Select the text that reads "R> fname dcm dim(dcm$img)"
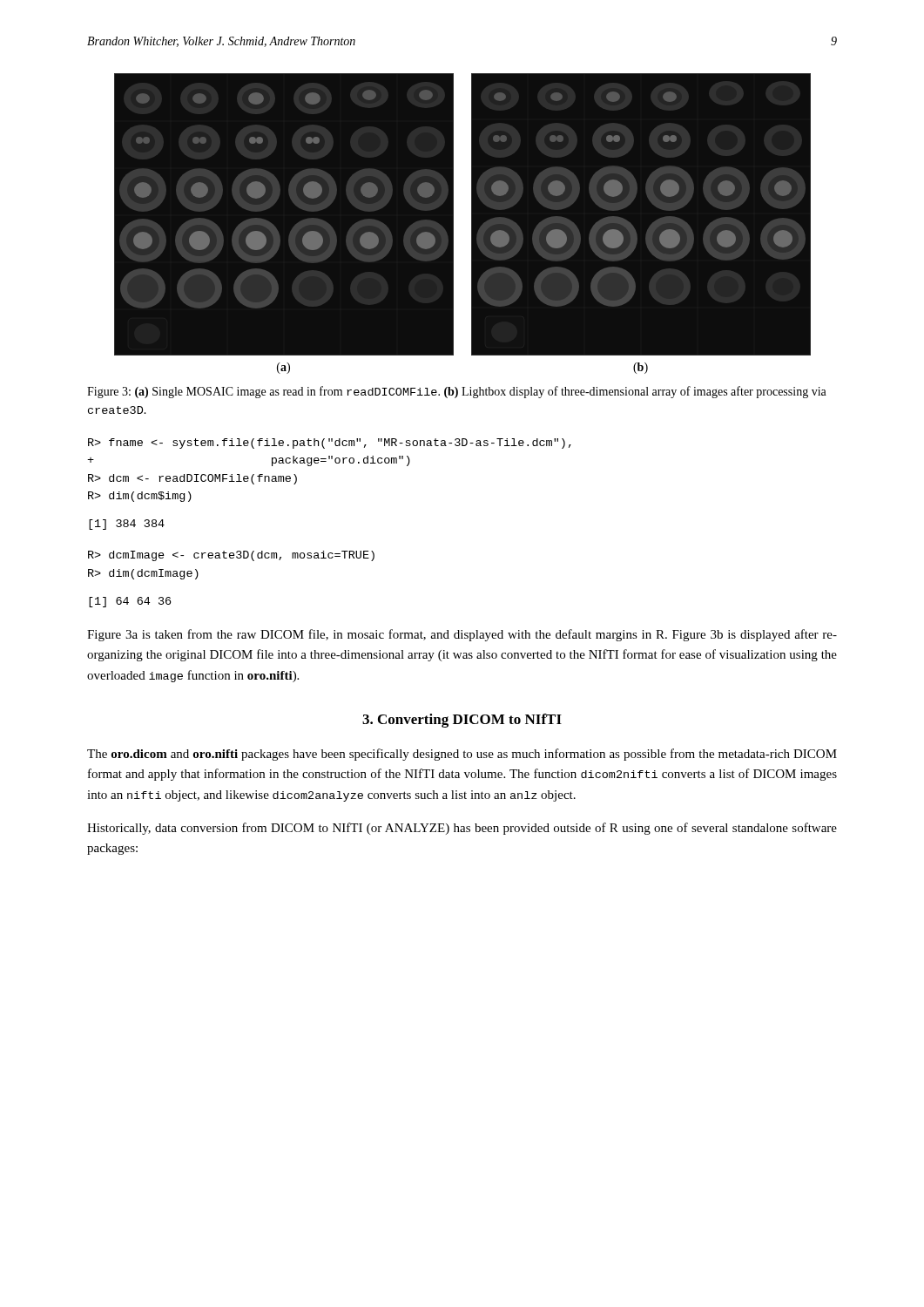This screenshot has width=924, height=1307. [x=331, y=470]
